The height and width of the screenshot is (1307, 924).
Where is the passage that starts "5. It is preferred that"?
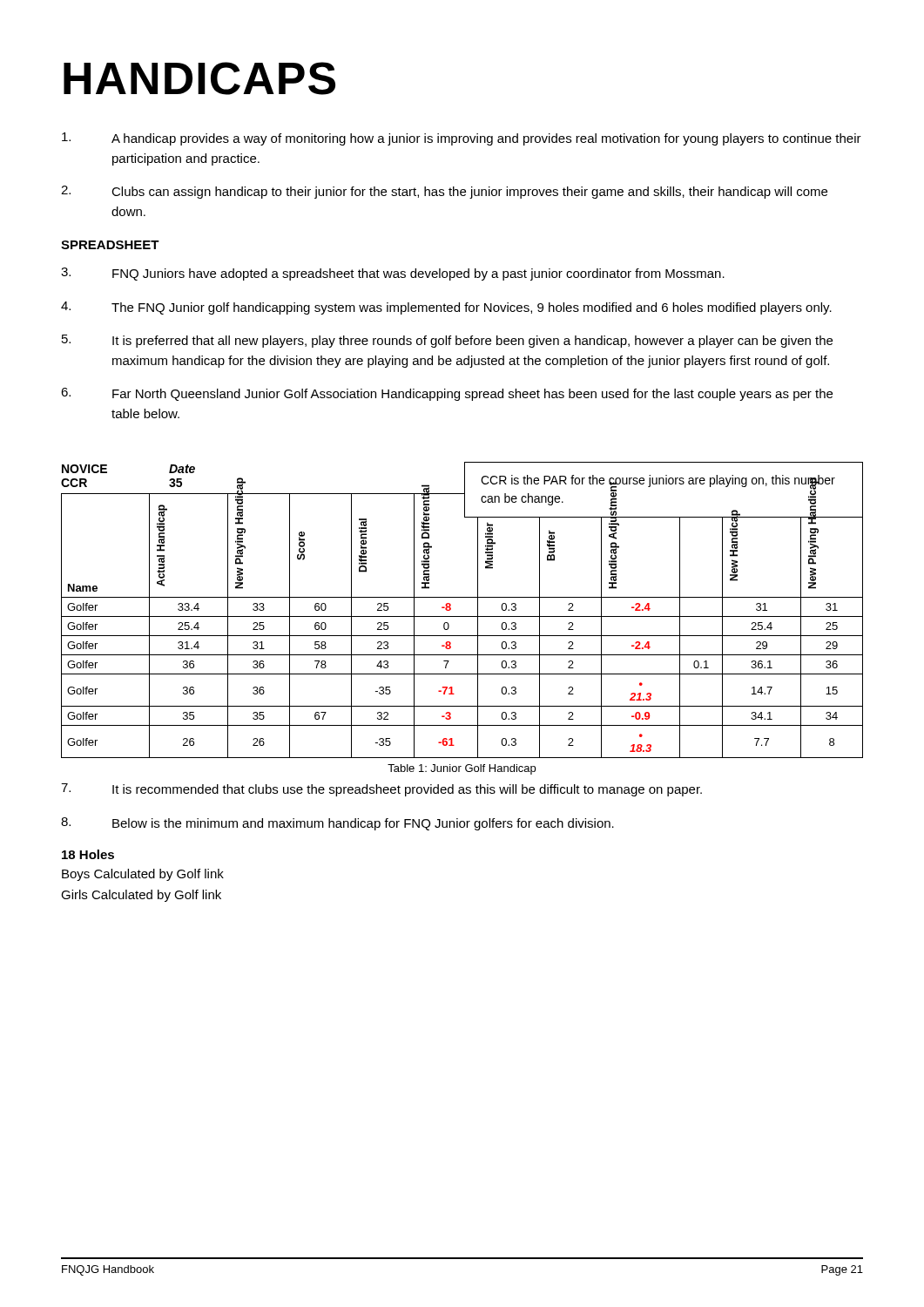pyautogui.click(x=462, y=351)
